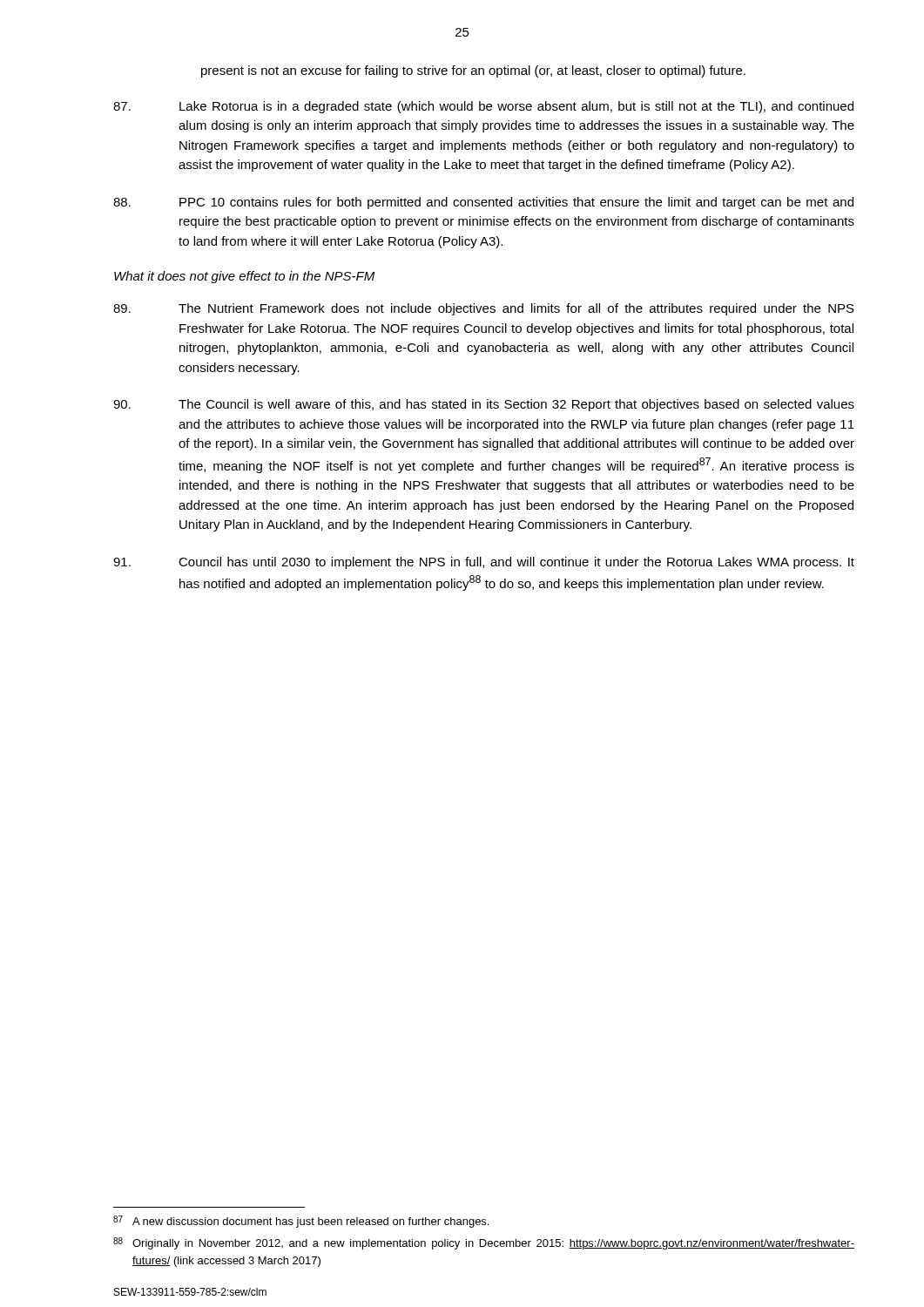Click on the list item that reads "89. The Nutrient"
Viewport: 924px width, 1307px height.
(484, 338)
